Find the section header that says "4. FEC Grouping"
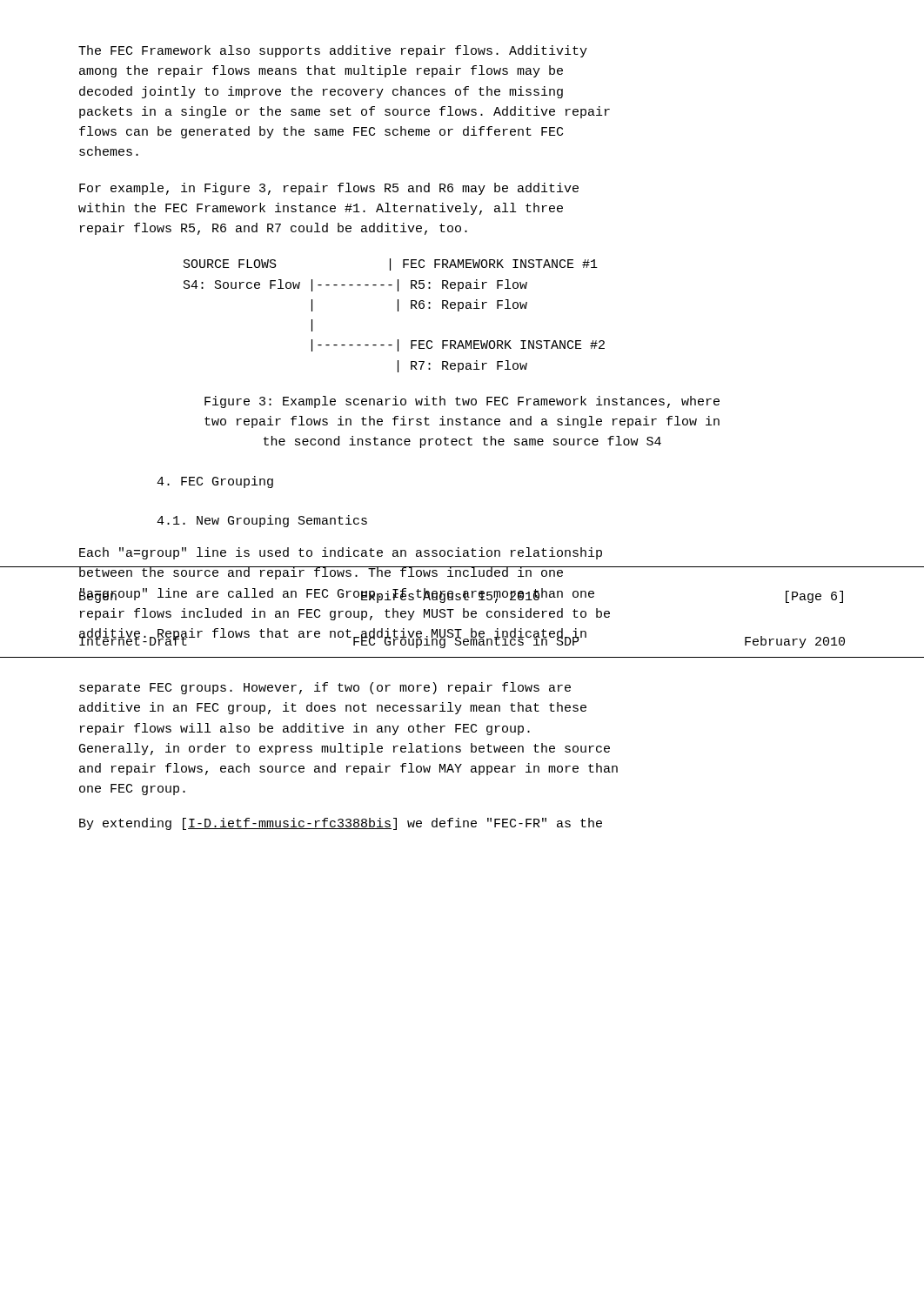Screen dimensions: 1305x924 click(x=215, y=482)
